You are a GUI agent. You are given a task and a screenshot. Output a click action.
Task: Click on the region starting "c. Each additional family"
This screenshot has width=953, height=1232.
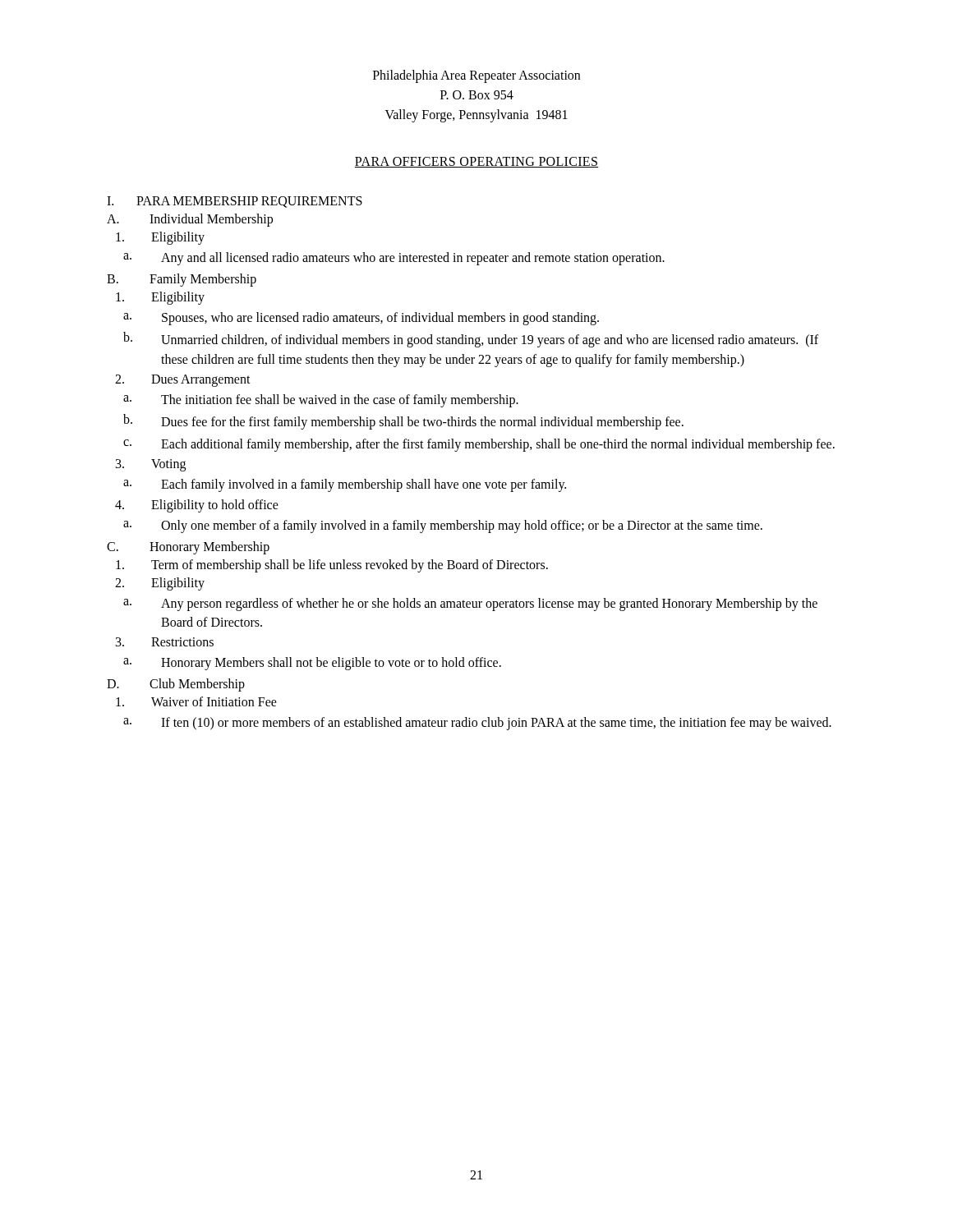point(476,444)
